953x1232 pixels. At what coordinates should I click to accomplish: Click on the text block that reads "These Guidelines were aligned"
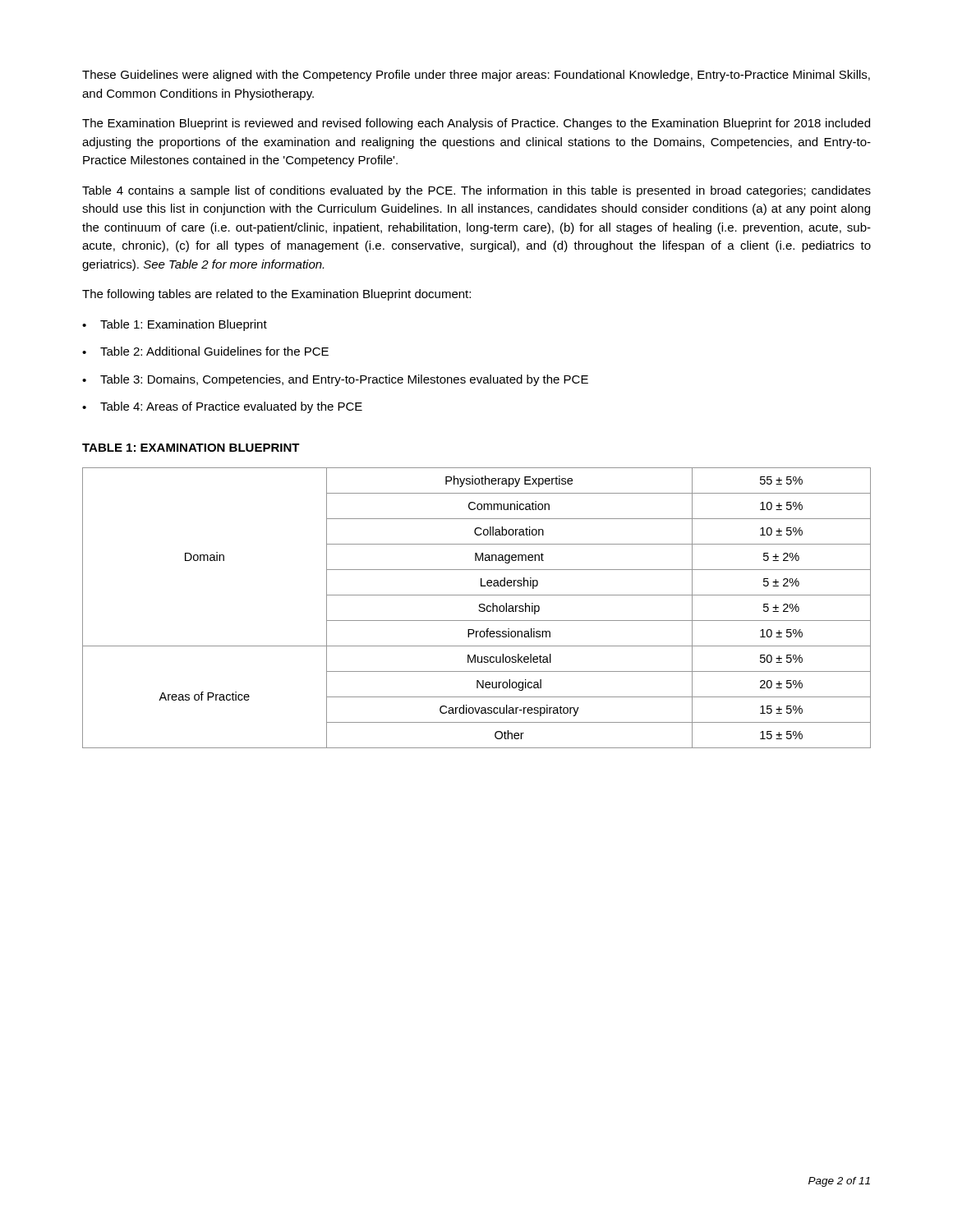476,84
